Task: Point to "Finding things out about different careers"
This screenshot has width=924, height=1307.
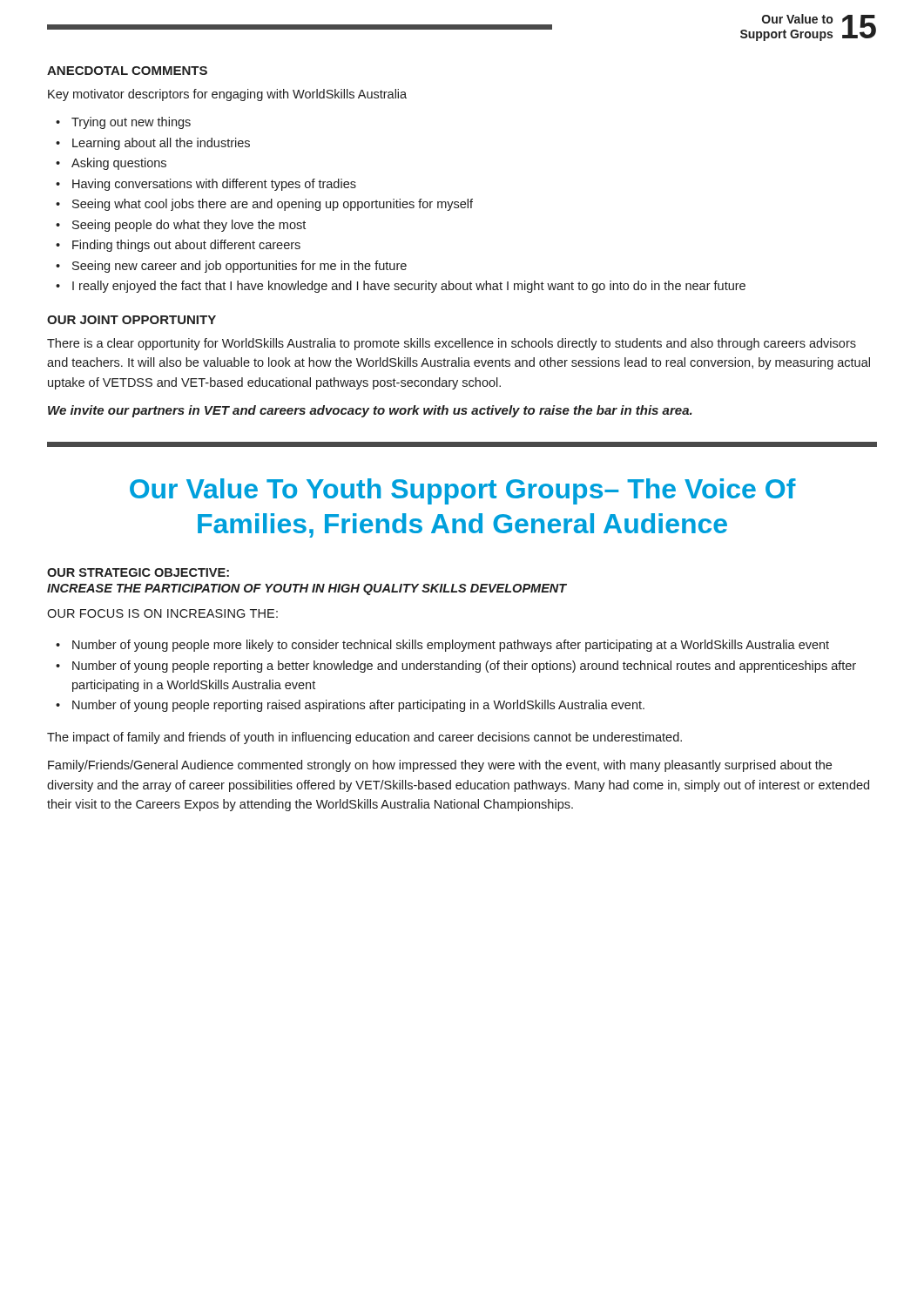Action: (186, 245)
